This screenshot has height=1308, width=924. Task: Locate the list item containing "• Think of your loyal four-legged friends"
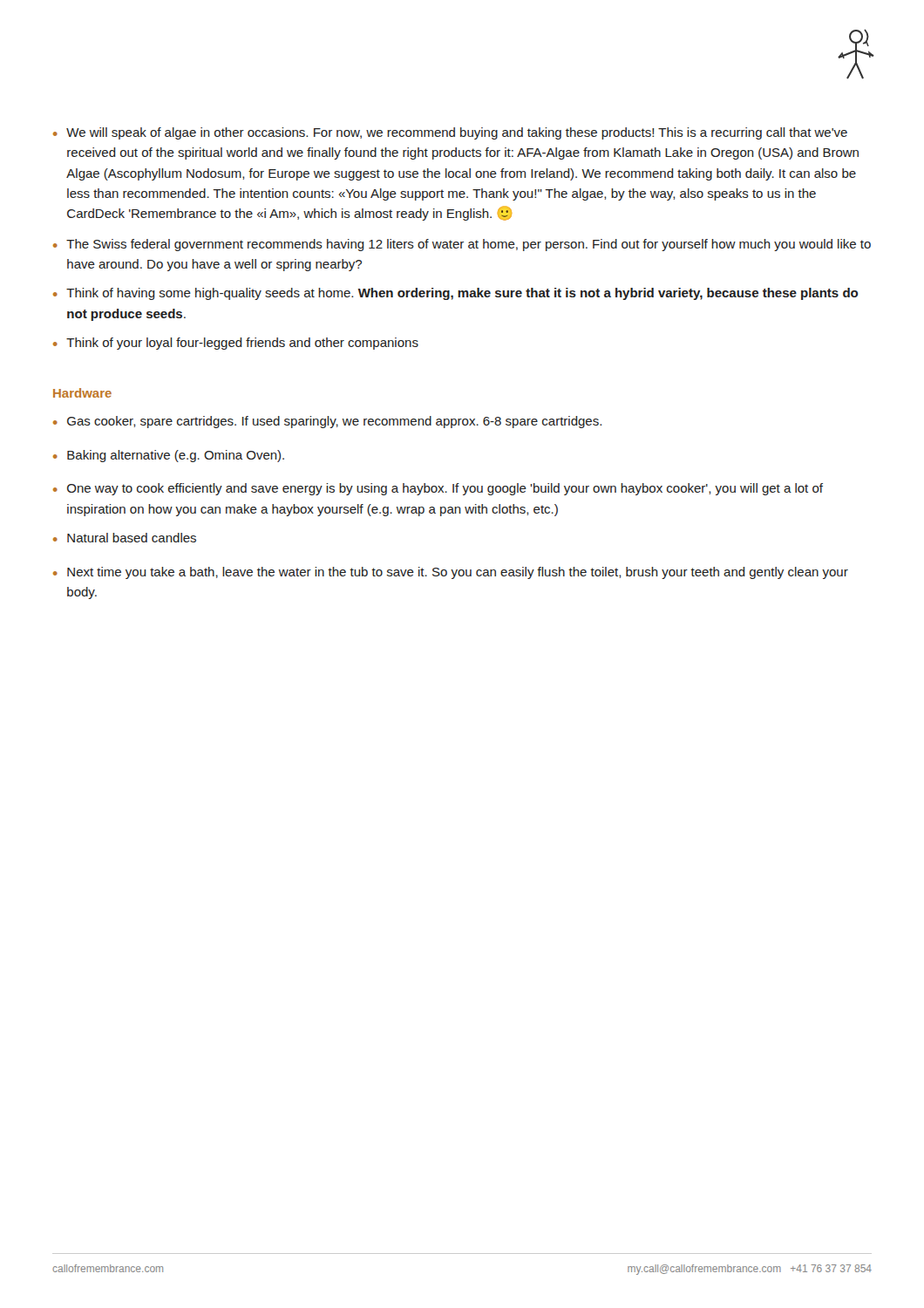[236, 344]
